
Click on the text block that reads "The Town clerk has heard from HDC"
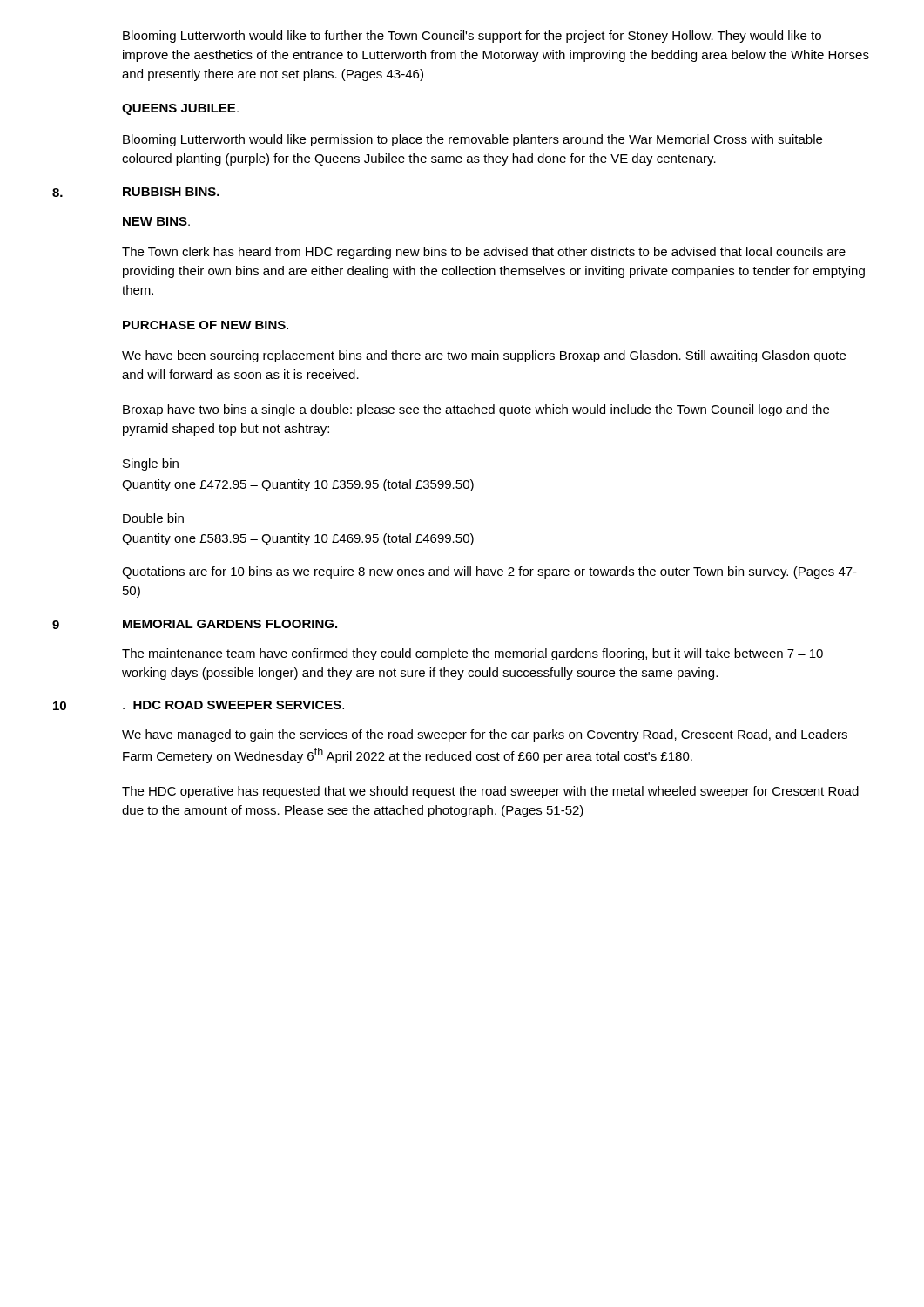pyautogui.click(x=497, y=271)
